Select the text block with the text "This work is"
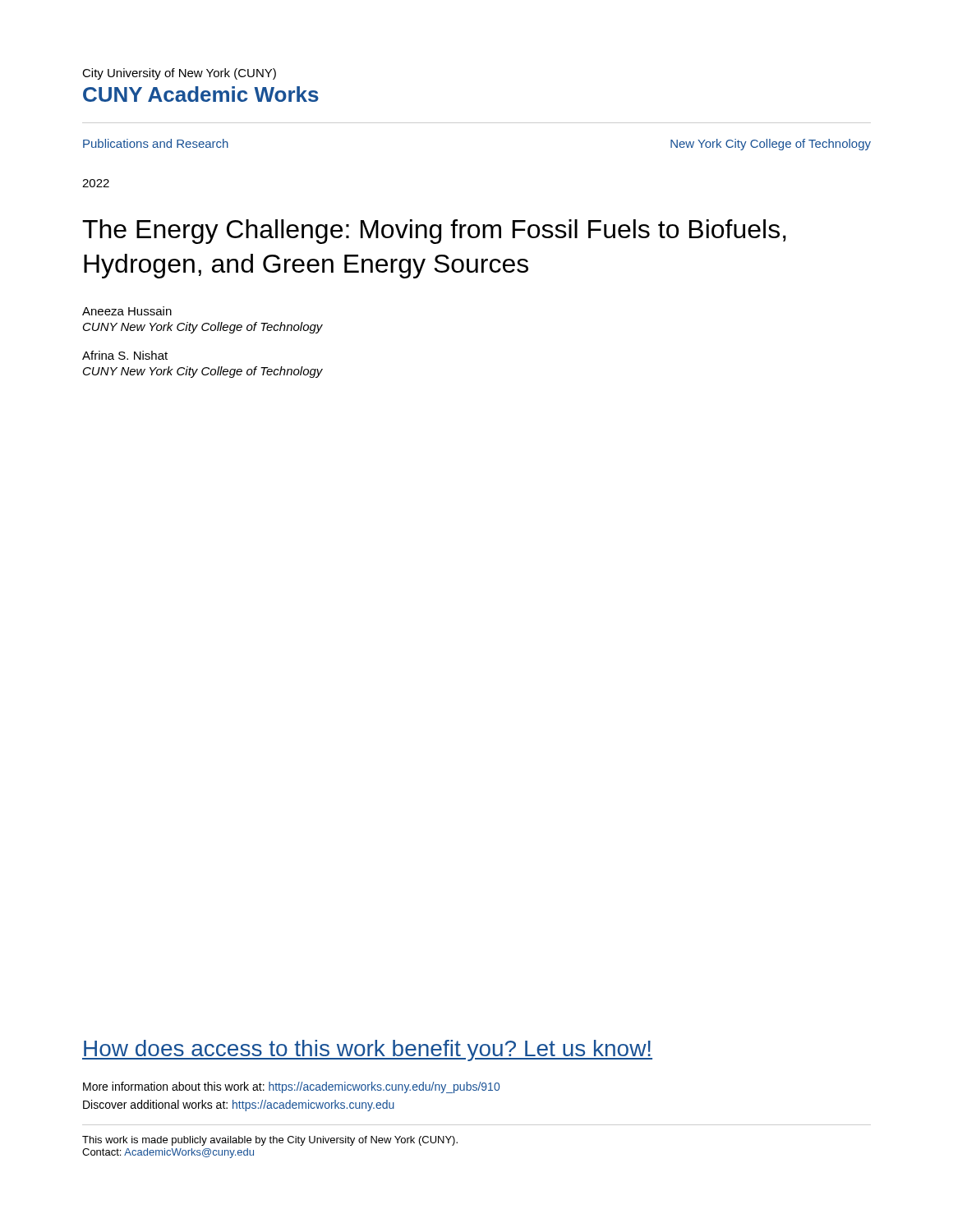 [x=270, y=1146]
